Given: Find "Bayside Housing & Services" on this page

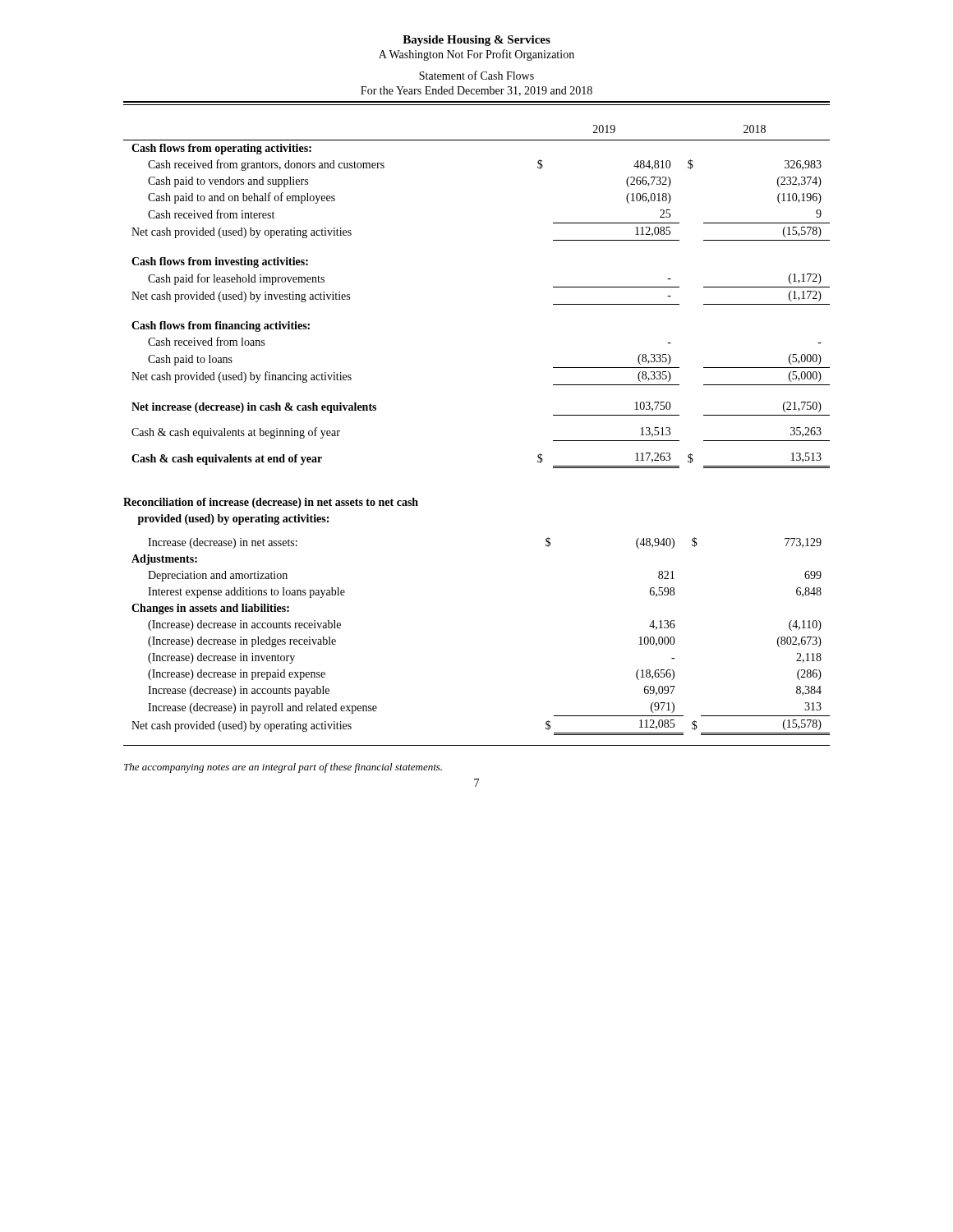Looking at the screenshot, I should tap(476, 39).
